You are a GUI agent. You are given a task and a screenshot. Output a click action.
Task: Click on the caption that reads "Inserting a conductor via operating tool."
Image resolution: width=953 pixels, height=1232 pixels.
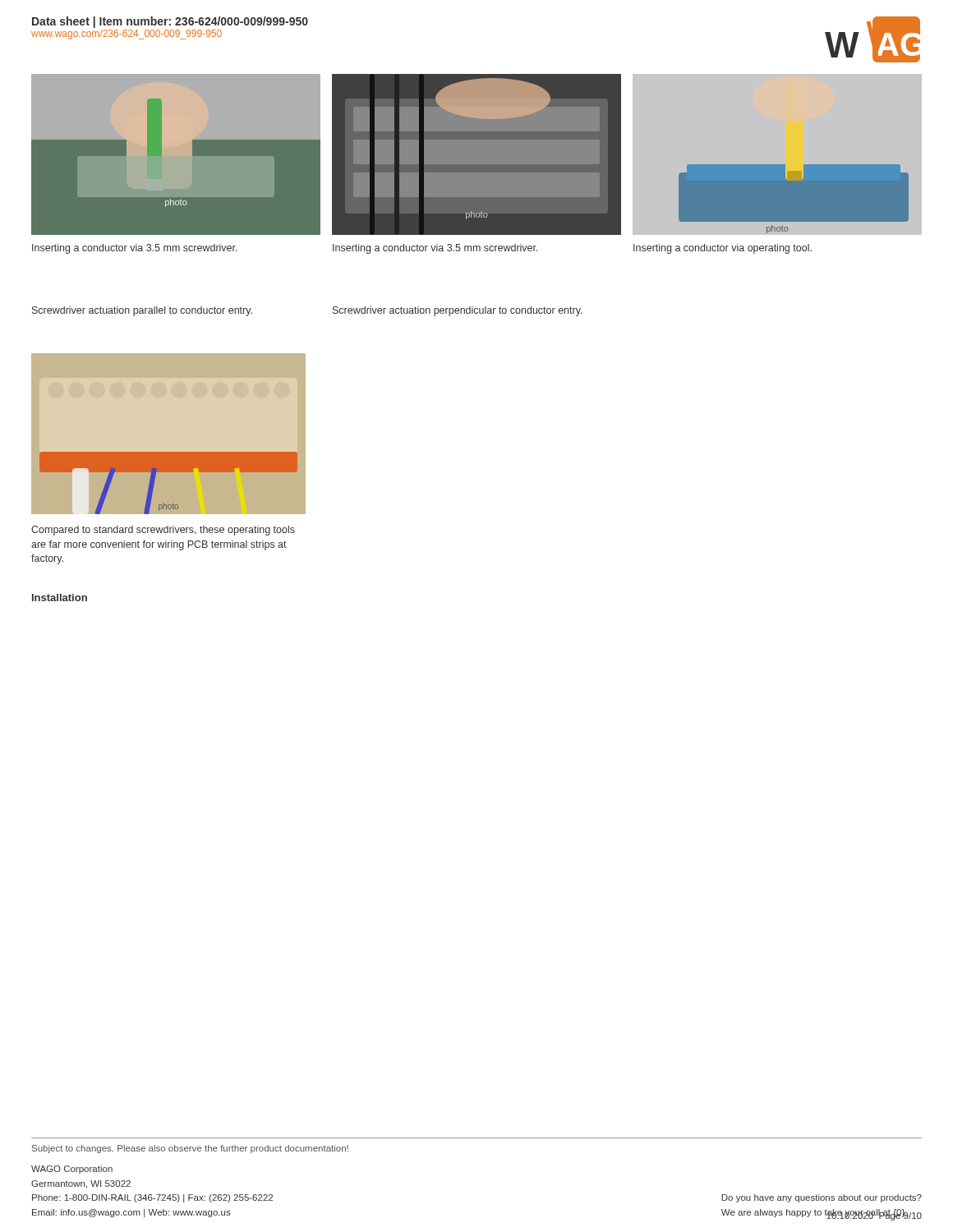723,248
